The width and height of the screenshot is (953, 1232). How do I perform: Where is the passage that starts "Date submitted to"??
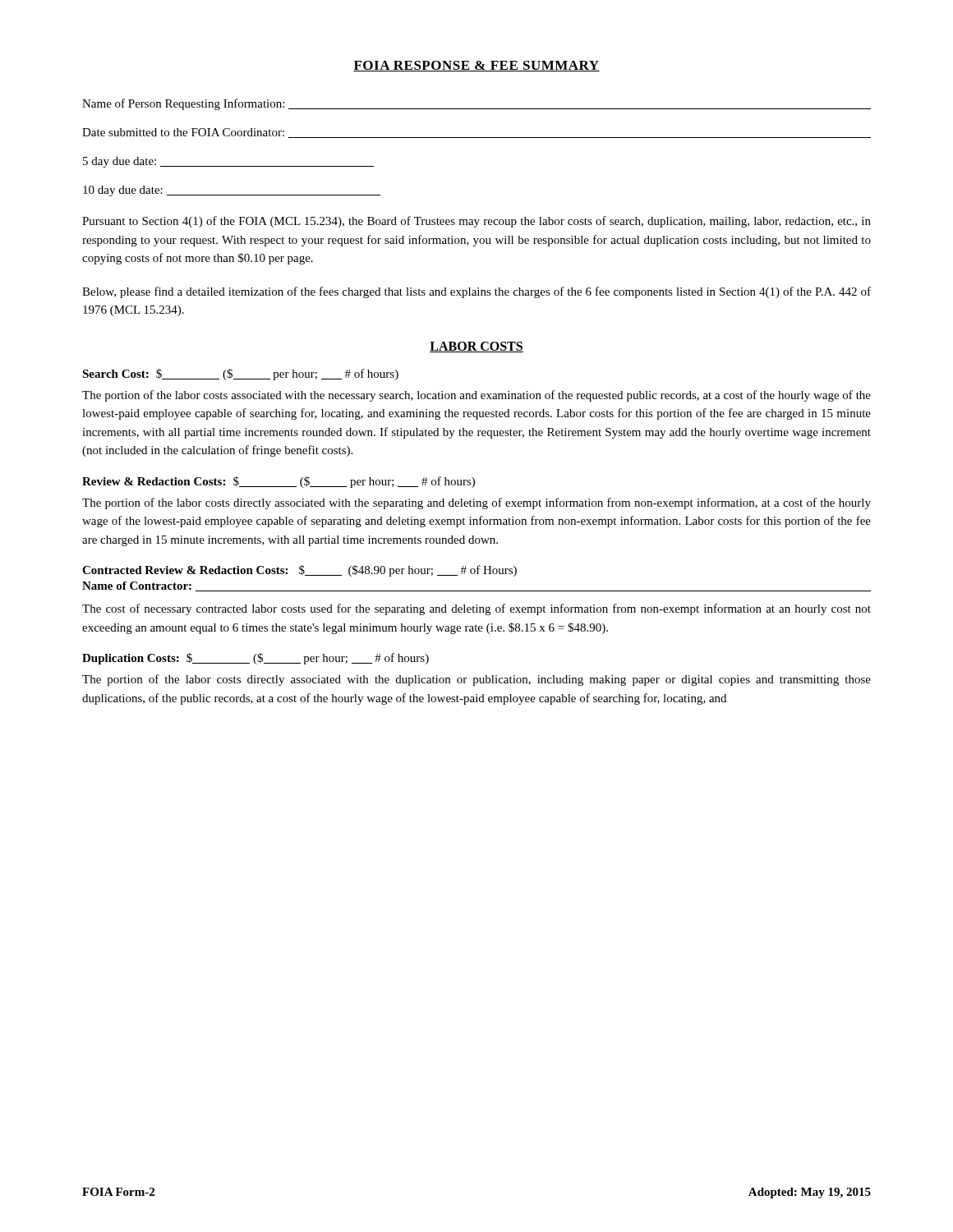coord(476,133)
